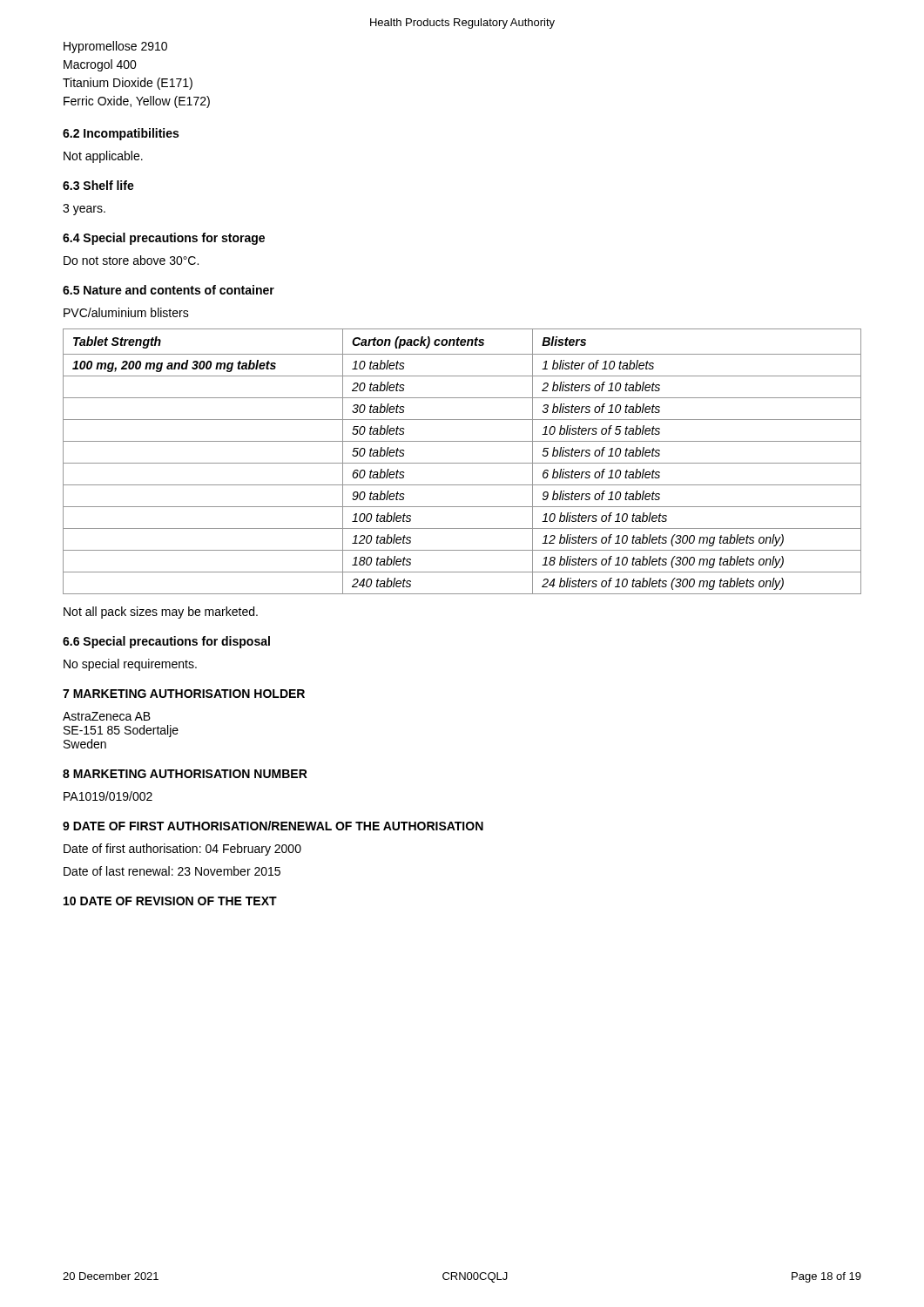Screen dimensions: 1307x924
Task: Navigate to the text block starting "AstraZeneca AB SE-151 85 Sodertalje Sweden"
Action: (121, 730)
